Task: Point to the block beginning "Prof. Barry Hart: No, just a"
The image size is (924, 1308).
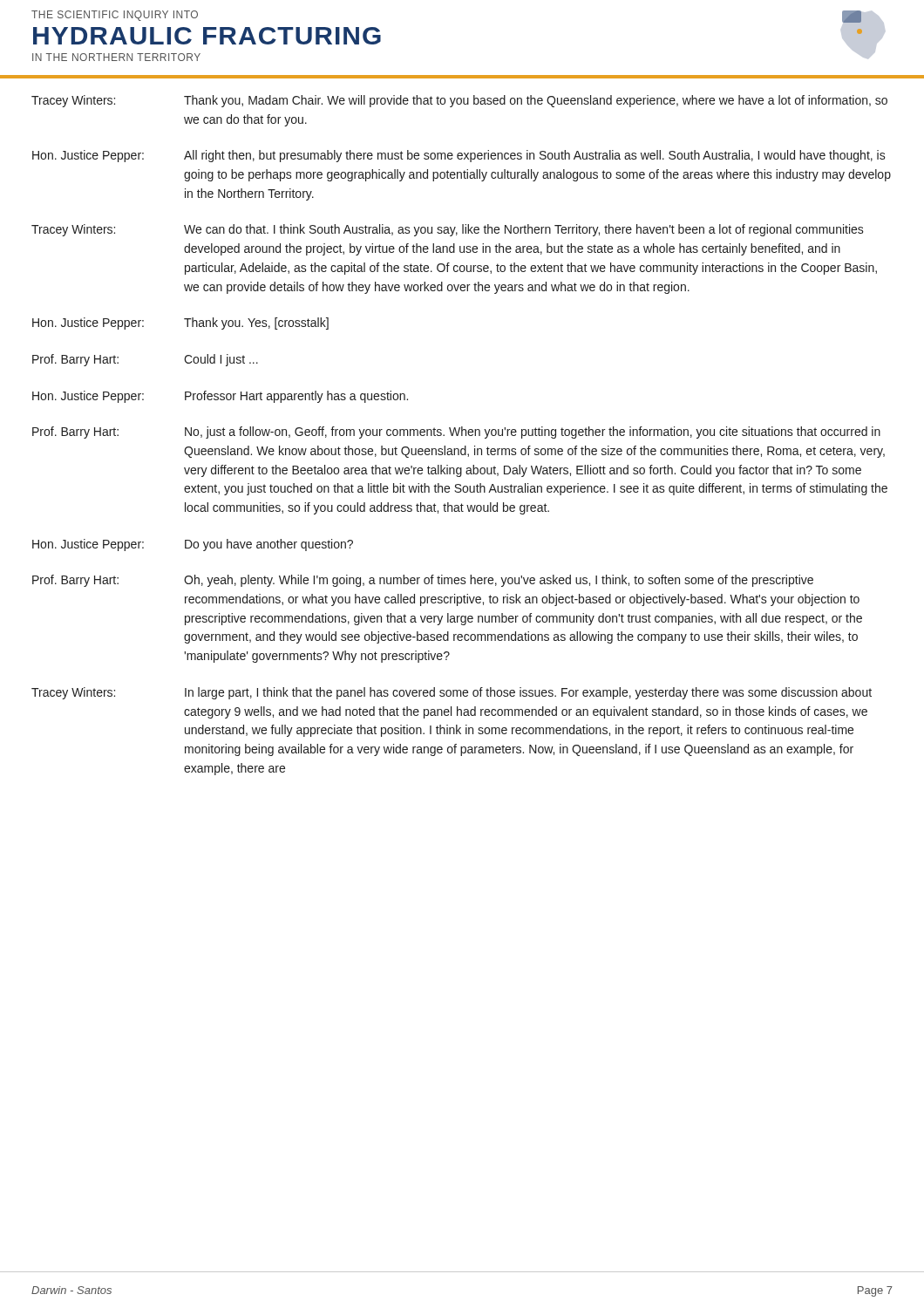Action: (462, 470)
